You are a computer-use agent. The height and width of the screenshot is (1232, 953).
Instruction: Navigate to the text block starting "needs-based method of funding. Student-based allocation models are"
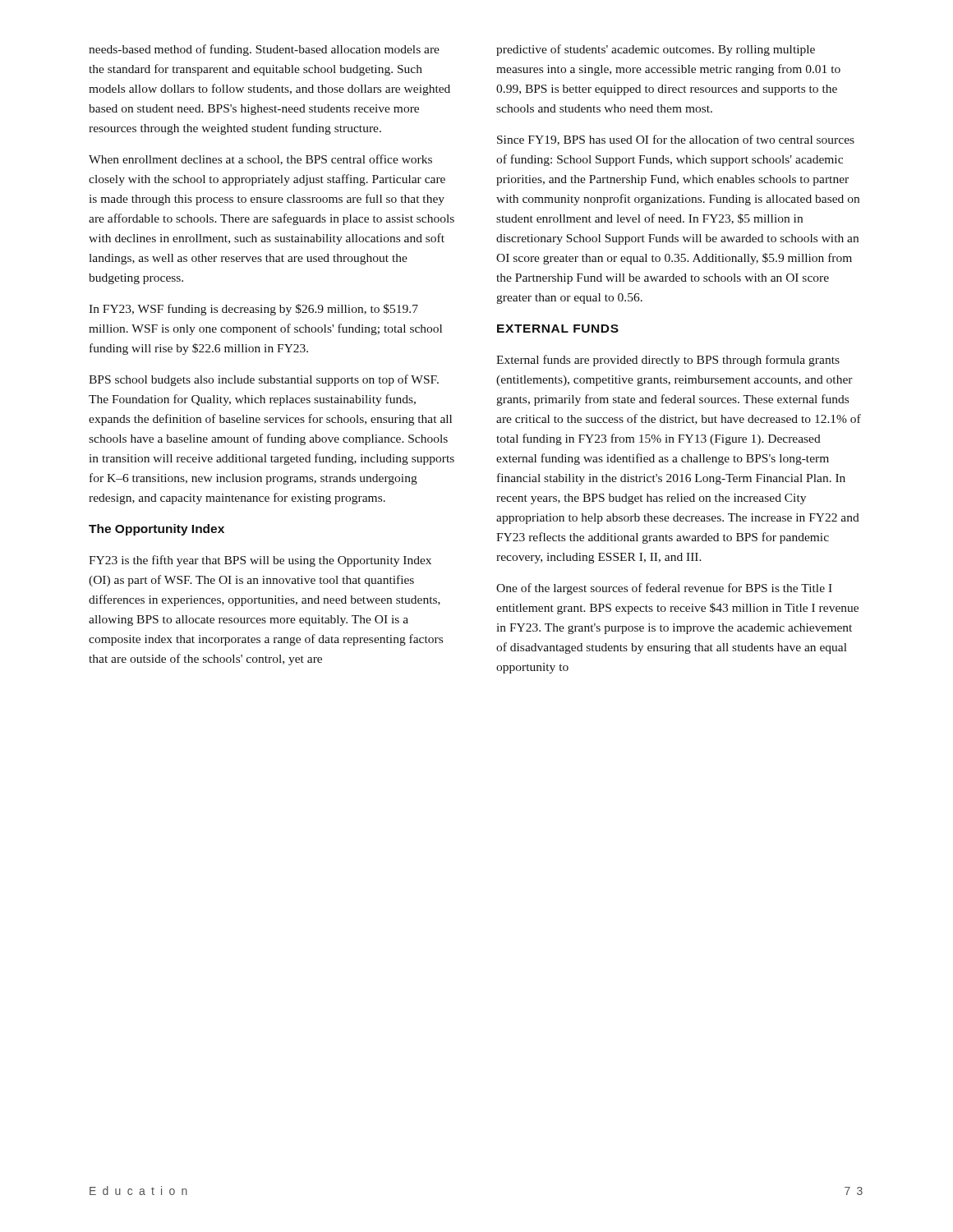point(273,89)
